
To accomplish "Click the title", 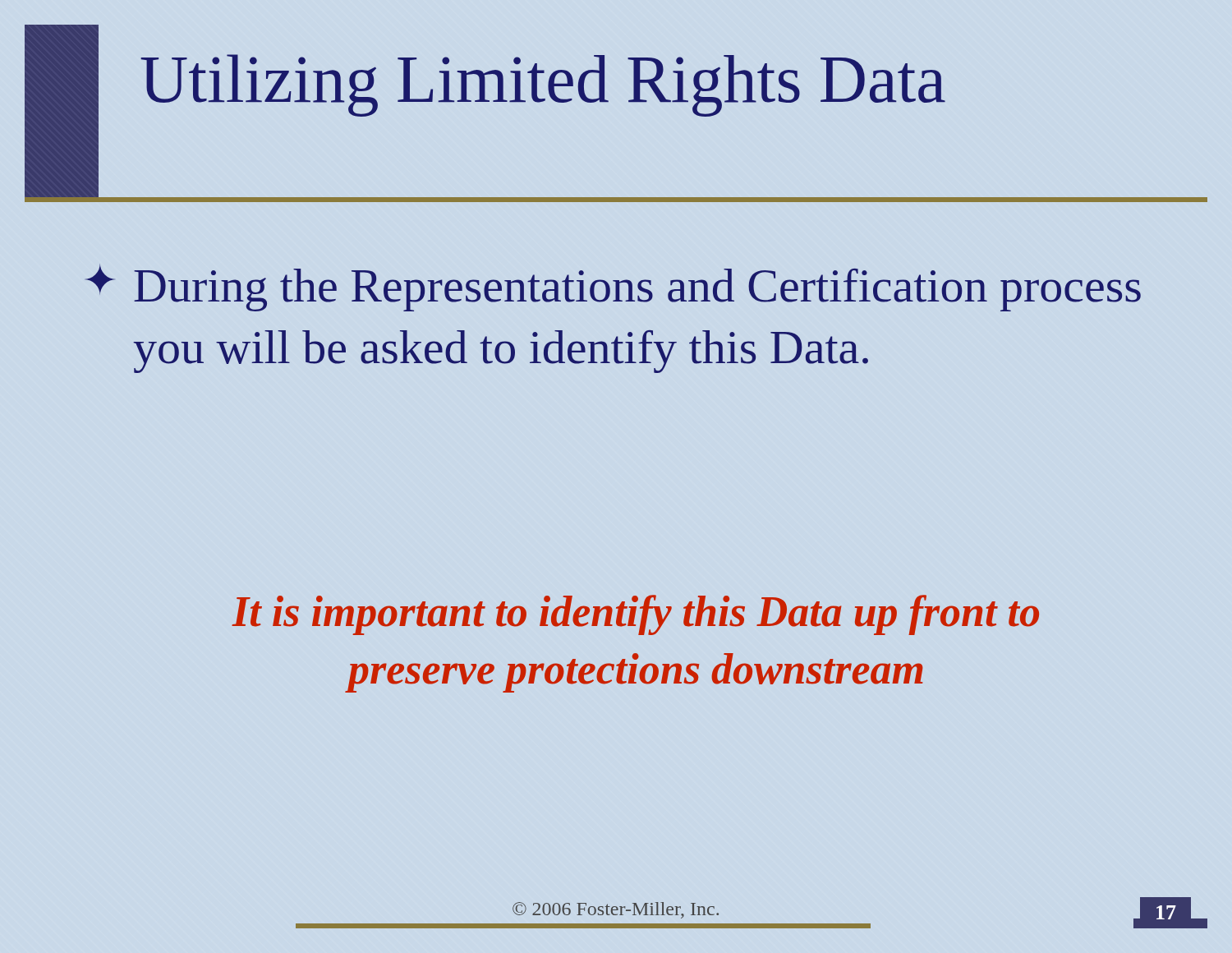I will (x=669, y=80).
